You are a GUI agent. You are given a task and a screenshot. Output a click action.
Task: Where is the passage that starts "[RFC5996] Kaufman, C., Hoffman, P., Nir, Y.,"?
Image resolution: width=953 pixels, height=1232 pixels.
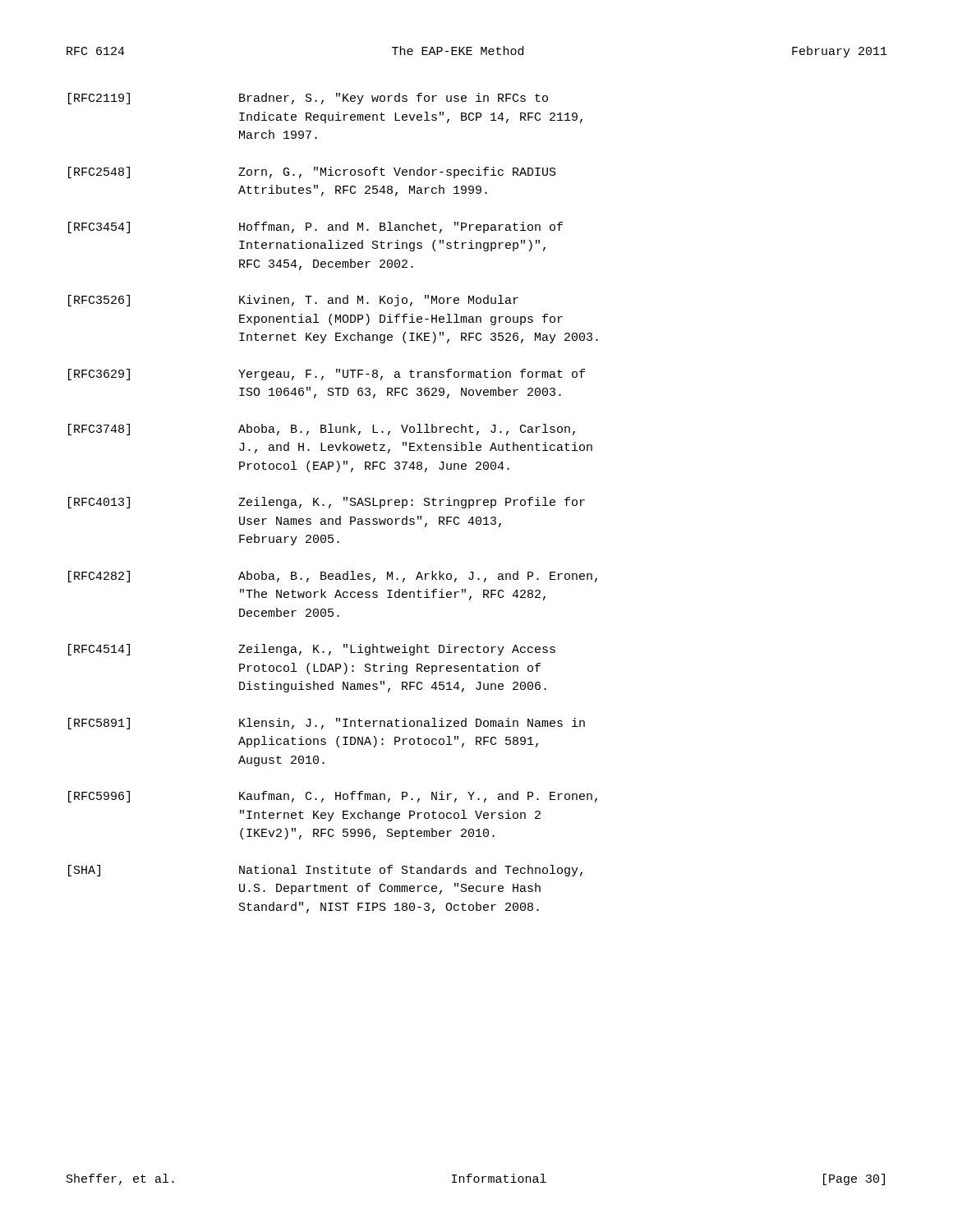click(x=476, y=816)
